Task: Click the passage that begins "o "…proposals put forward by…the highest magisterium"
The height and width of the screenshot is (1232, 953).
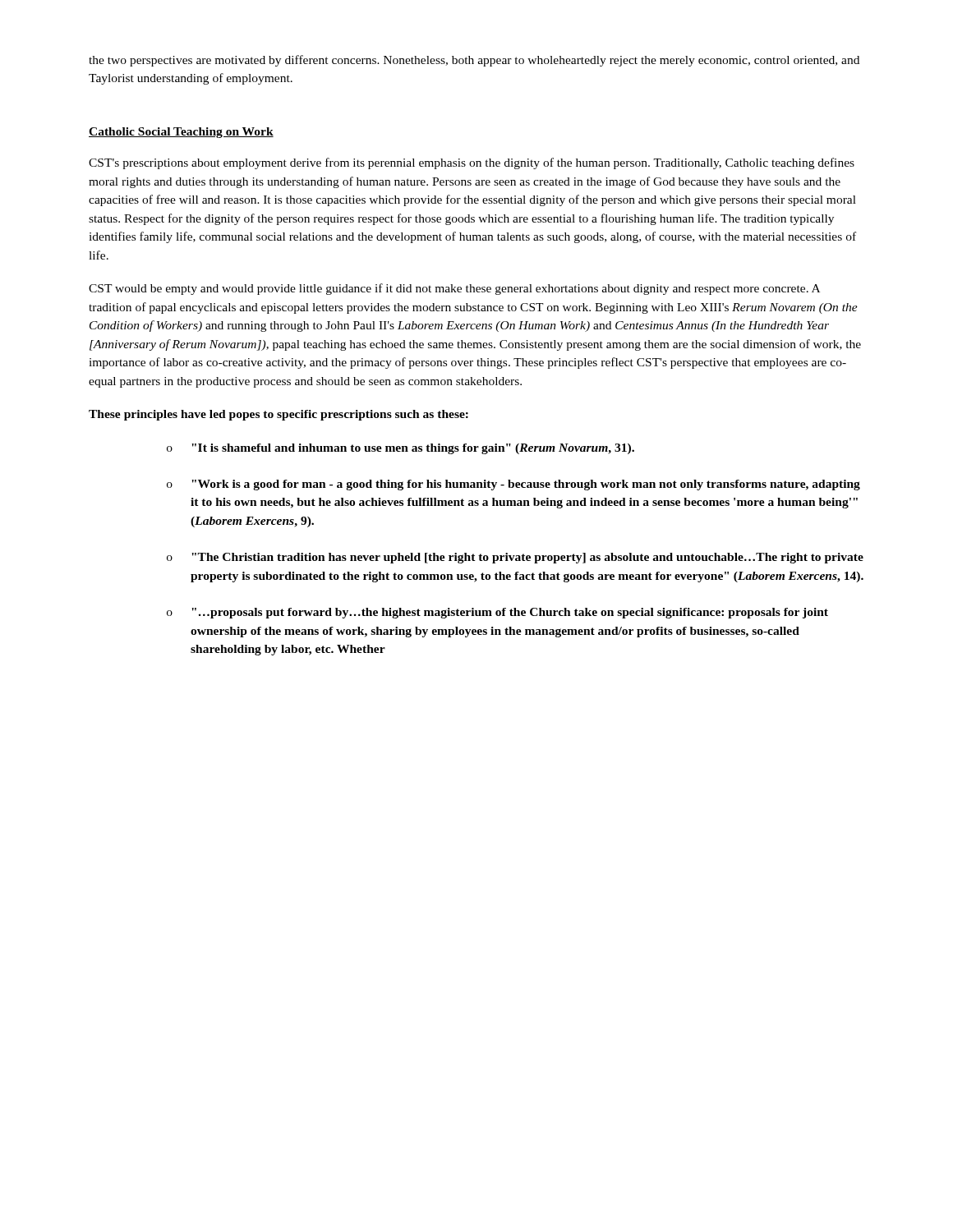Action: click(x=509, y=631)
